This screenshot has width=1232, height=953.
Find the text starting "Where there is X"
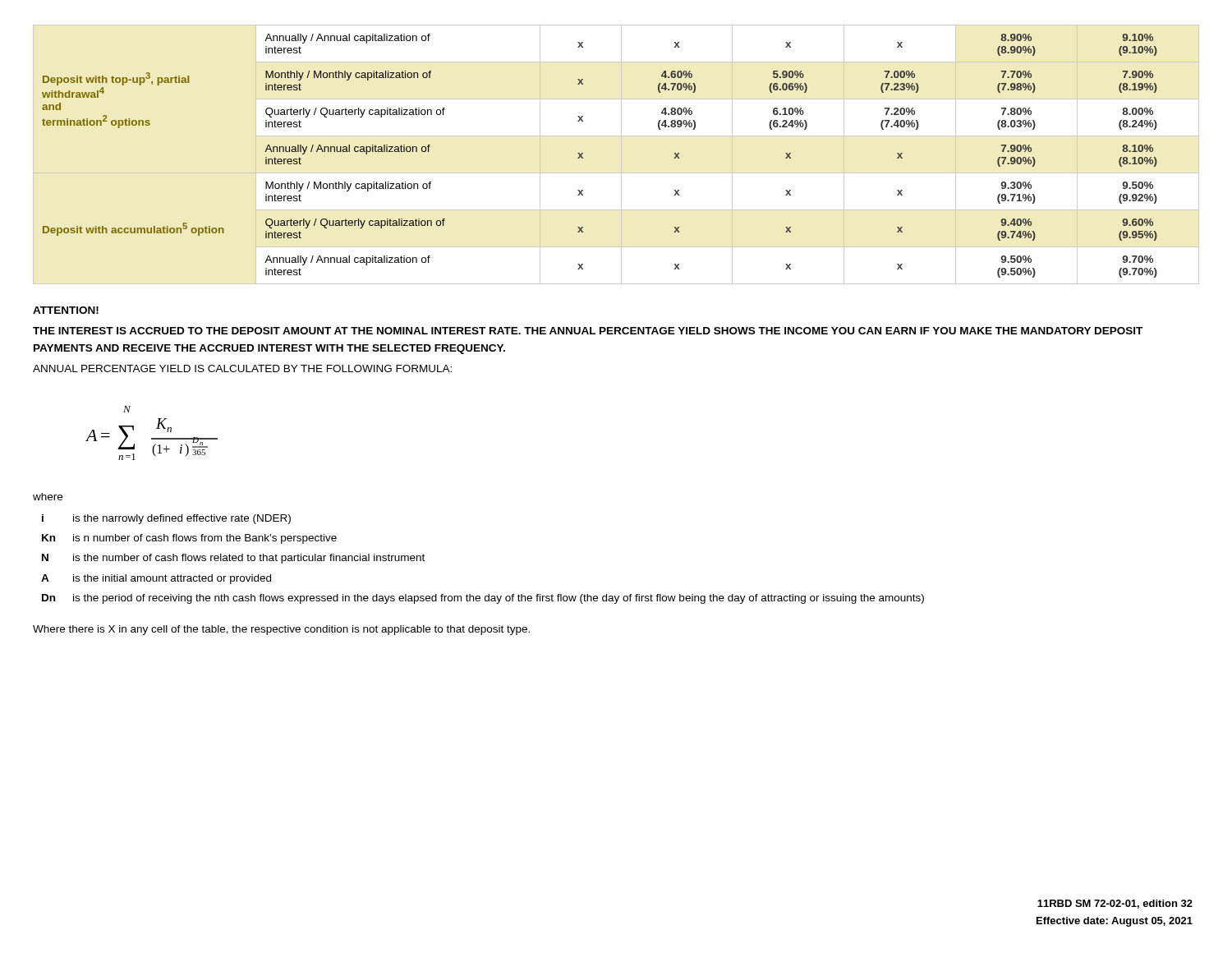pyautogui.click(x=282, y=629)
